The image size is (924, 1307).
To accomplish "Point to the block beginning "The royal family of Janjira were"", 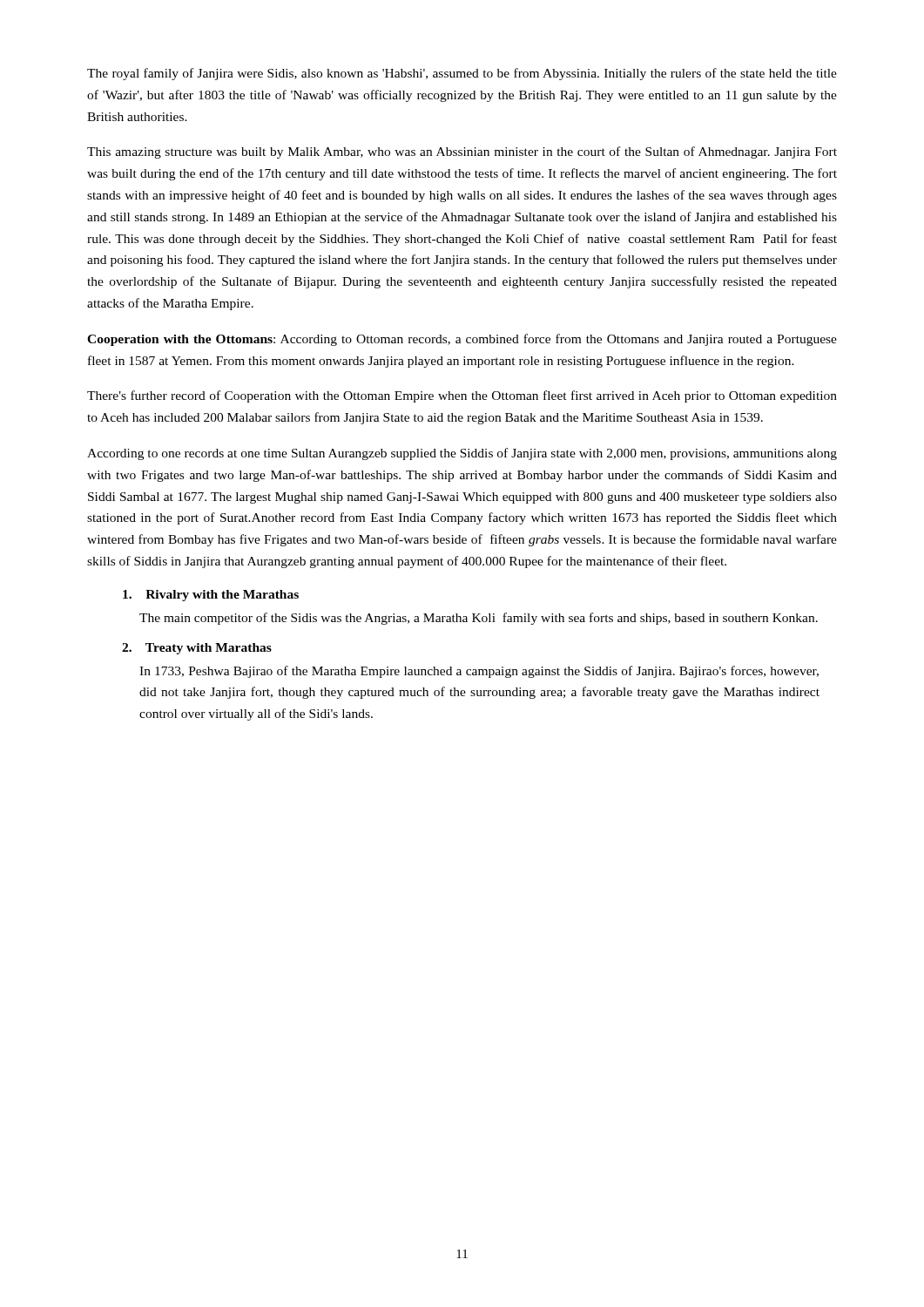I will pos(462,94).
